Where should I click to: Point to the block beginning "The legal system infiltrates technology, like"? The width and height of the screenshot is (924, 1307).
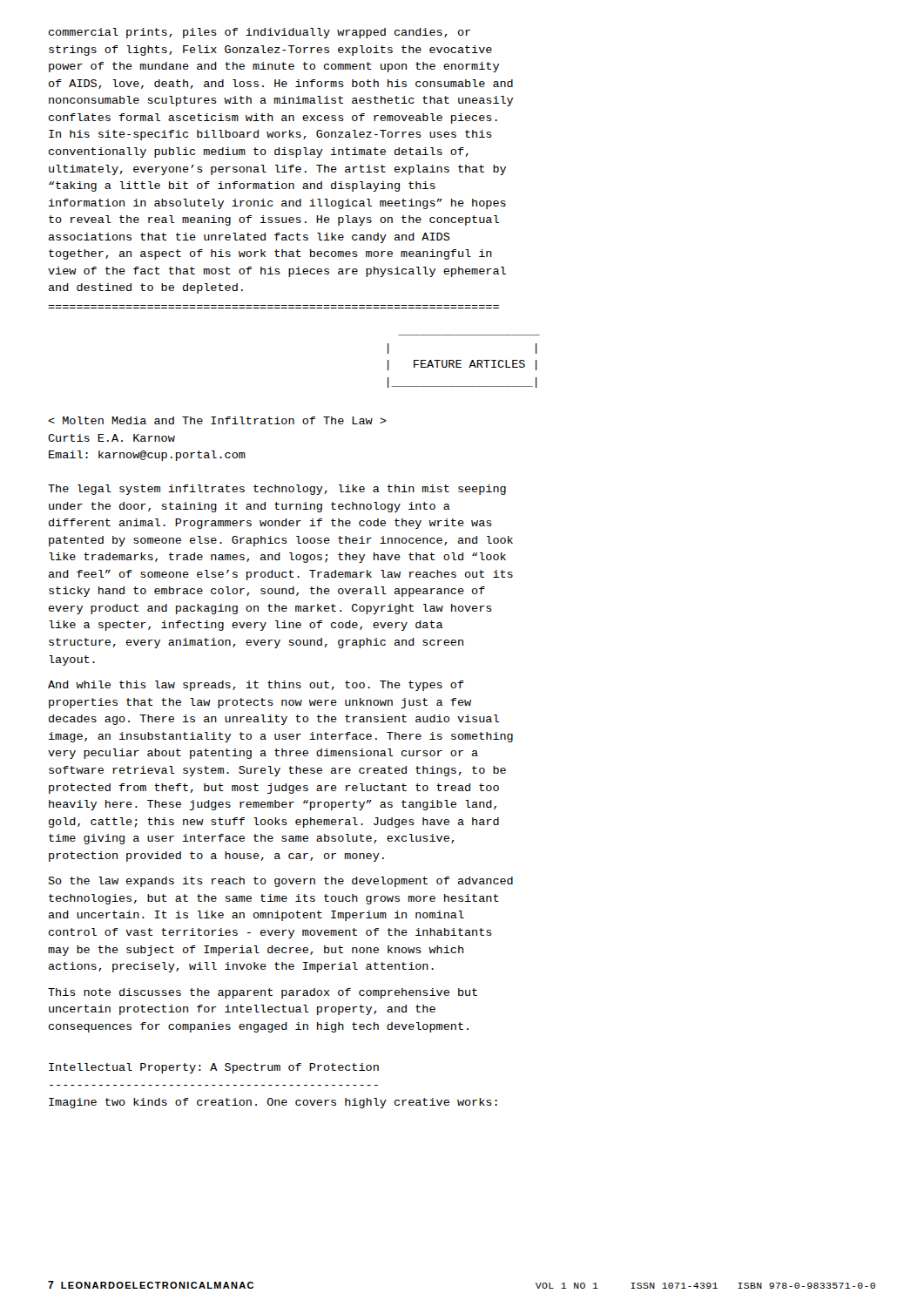click(281, 574)
